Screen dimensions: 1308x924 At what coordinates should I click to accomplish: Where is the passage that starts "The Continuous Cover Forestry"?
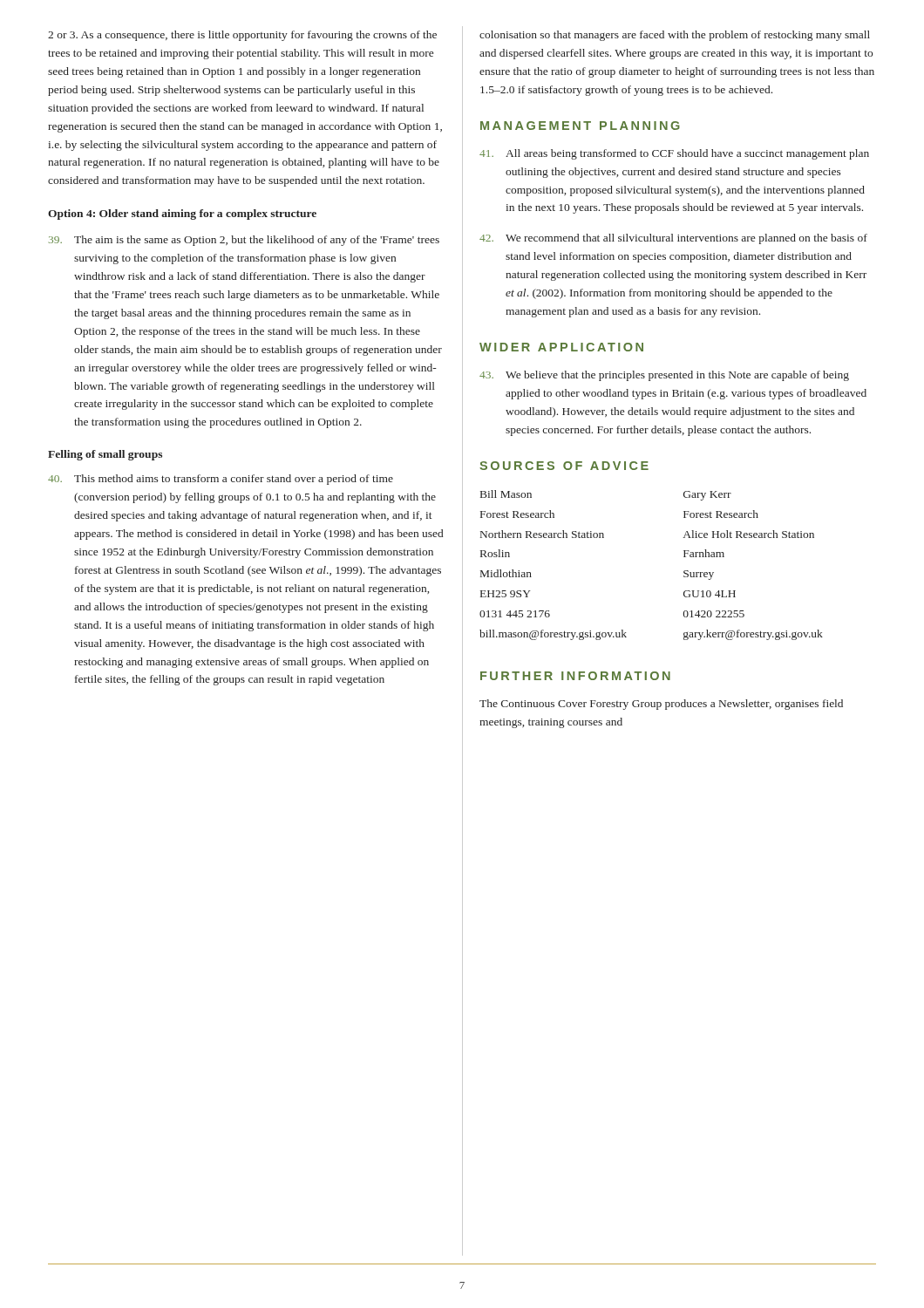point(678,713)
